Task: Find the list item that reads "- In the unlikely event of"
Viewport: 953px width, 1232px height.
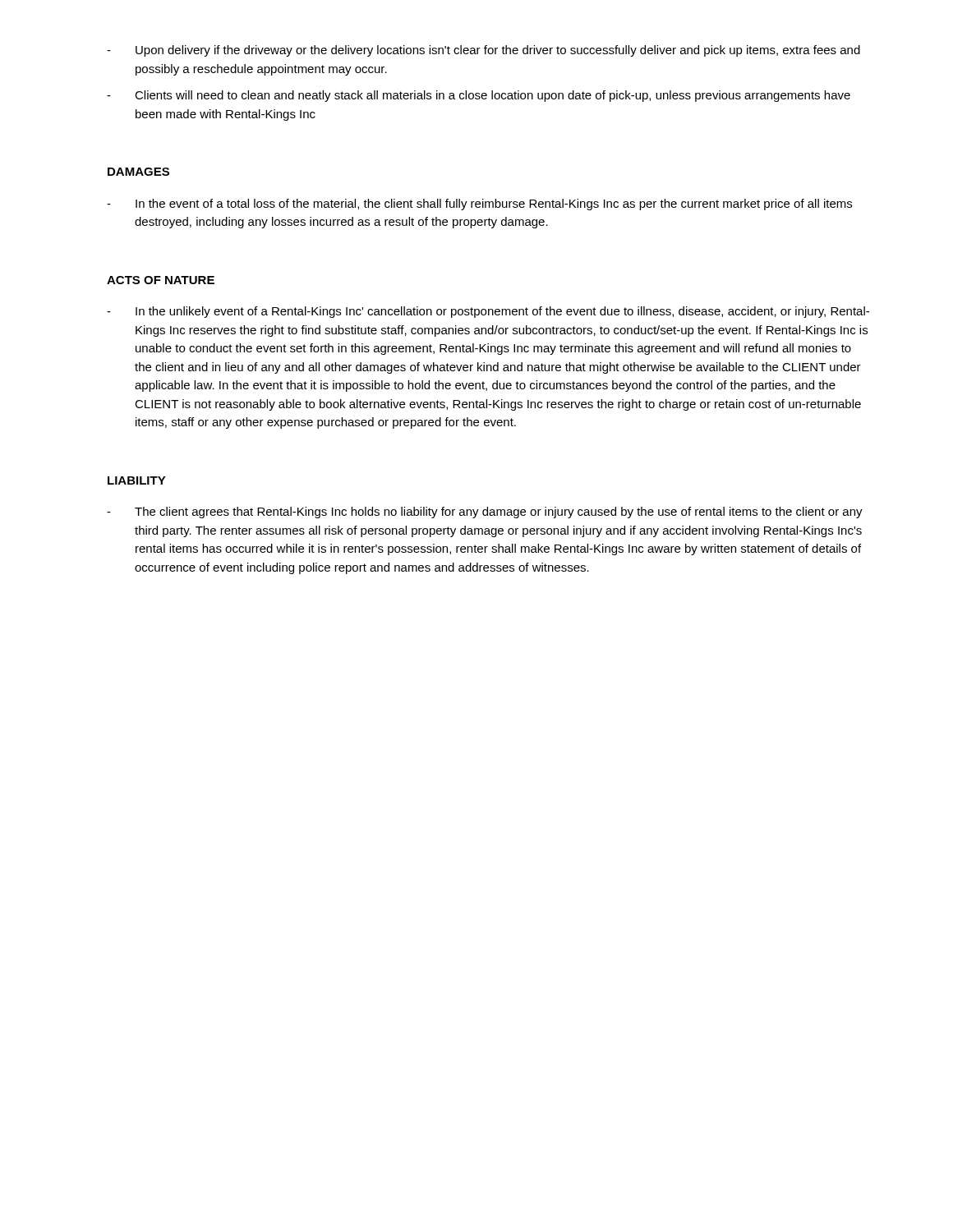Action: point(489,367)
